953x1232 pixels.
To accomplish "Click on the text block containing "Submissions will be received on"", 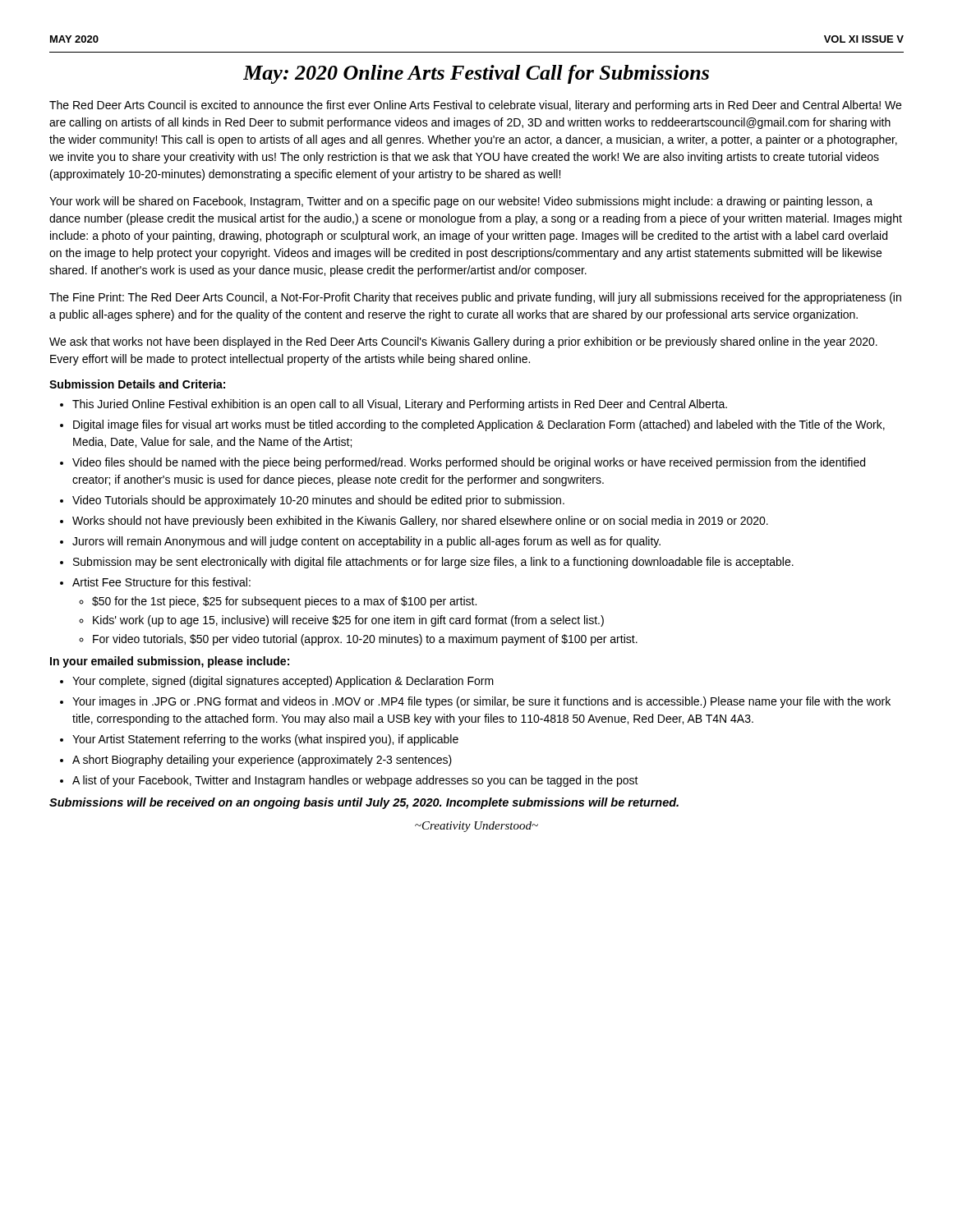I will [364, 802].
